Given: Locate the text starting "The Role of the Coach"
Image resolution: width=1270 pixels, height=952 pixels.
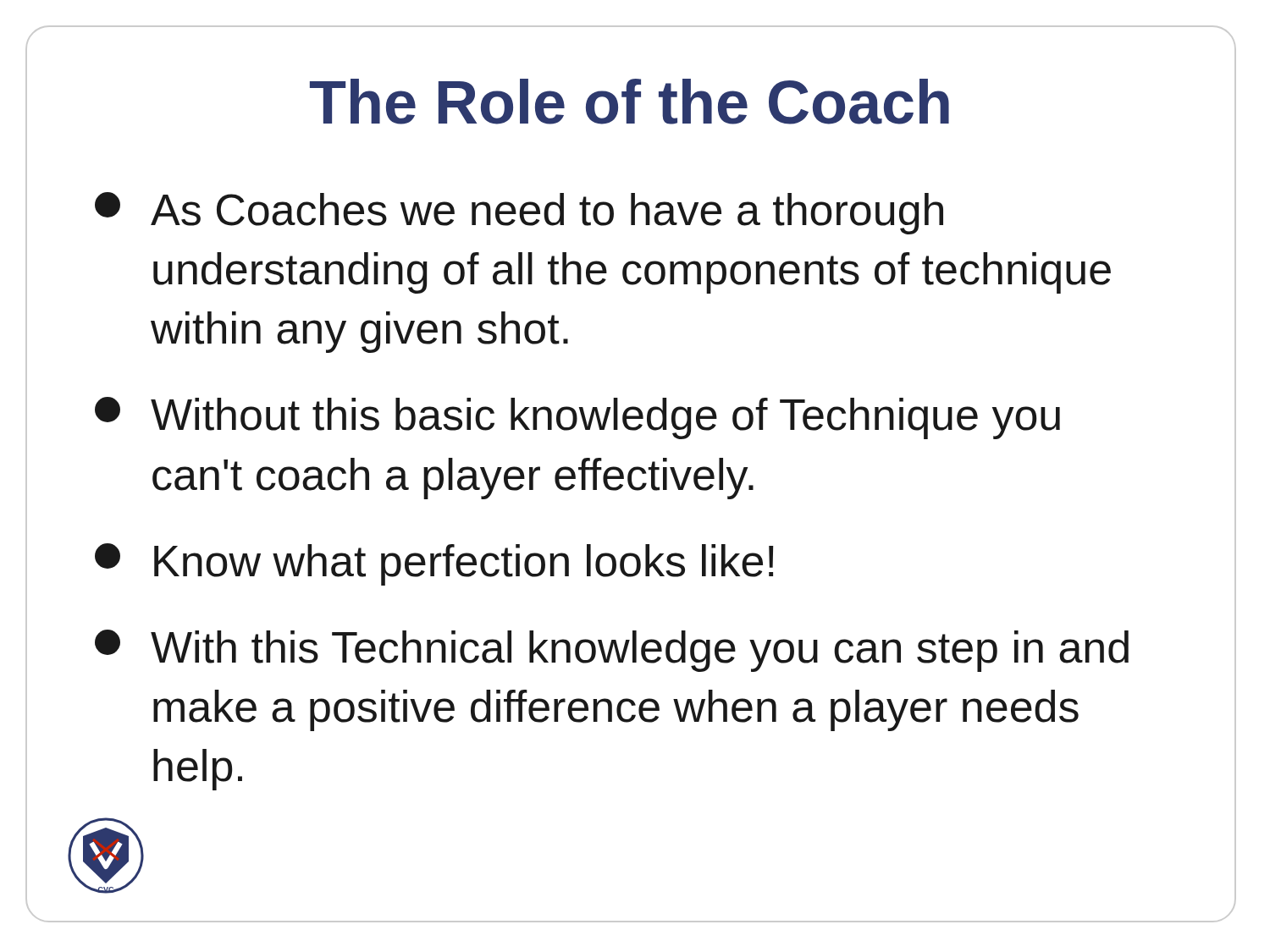Looking at the screenshot, I should pos(631,103).
